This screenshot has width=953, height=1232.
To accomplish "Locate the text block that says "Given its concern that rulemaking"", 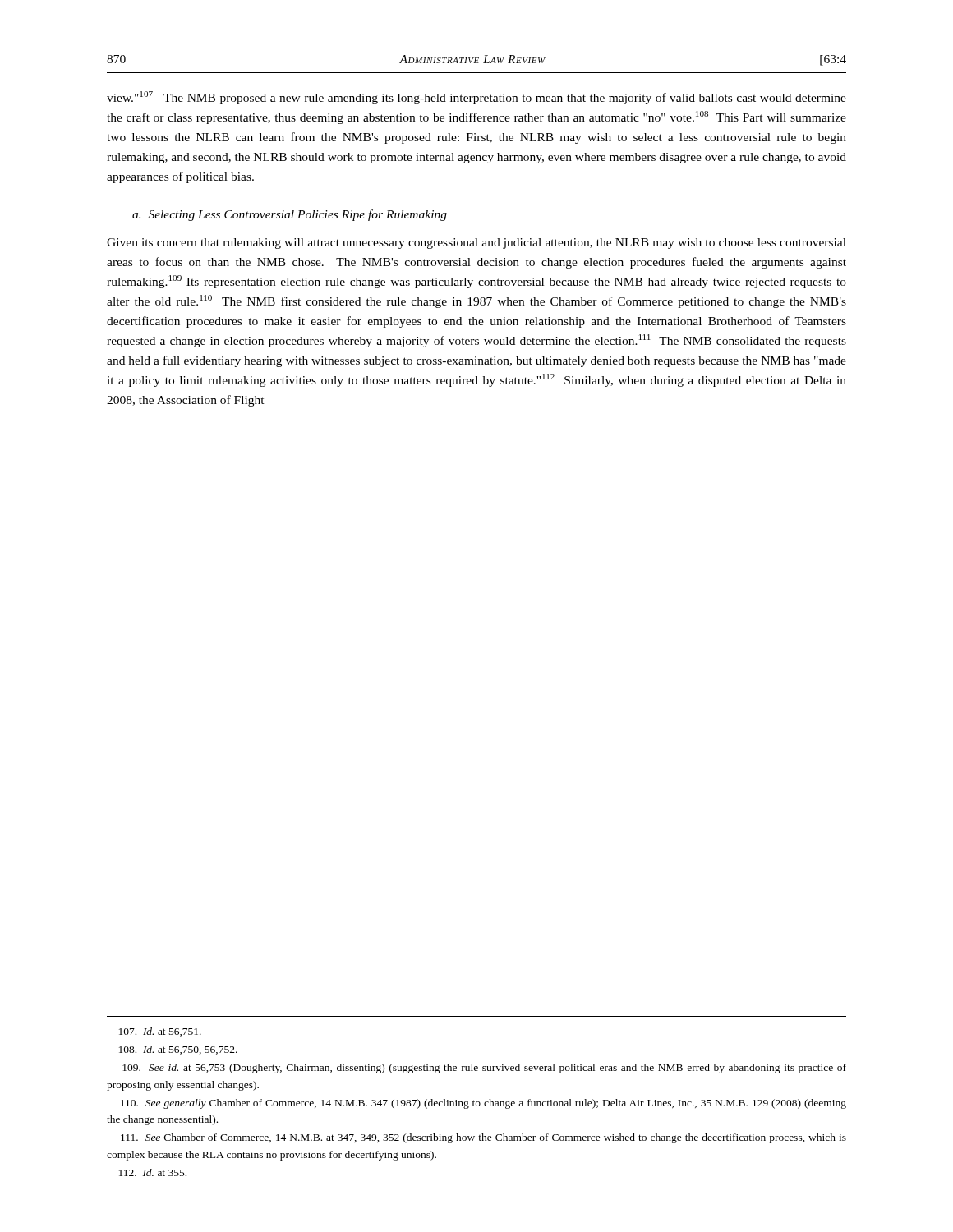I will coord(476,321).
